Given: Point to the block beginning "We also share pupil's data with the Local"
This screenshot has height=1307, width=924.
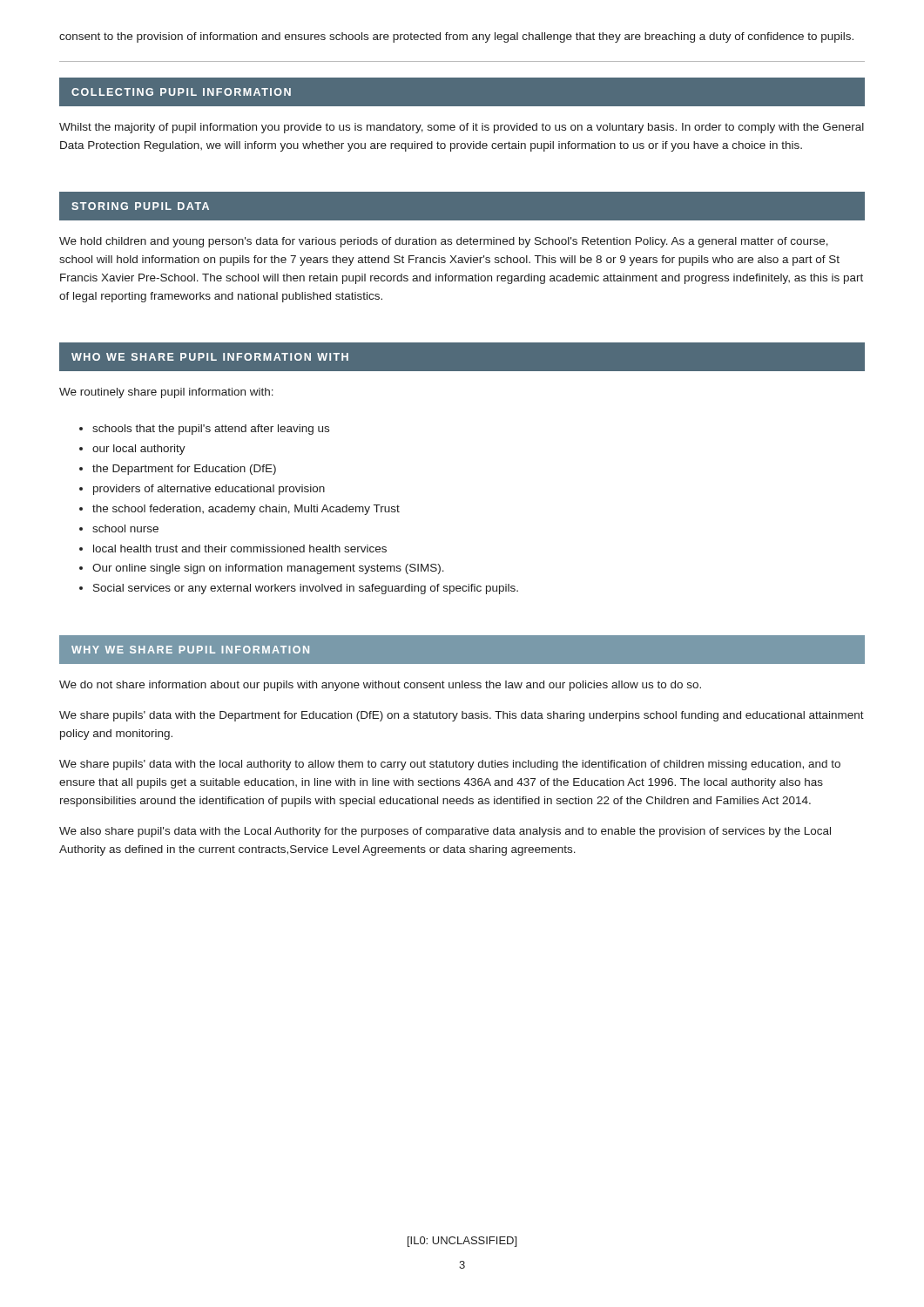Looking at the screenshot, I should 462,841.
